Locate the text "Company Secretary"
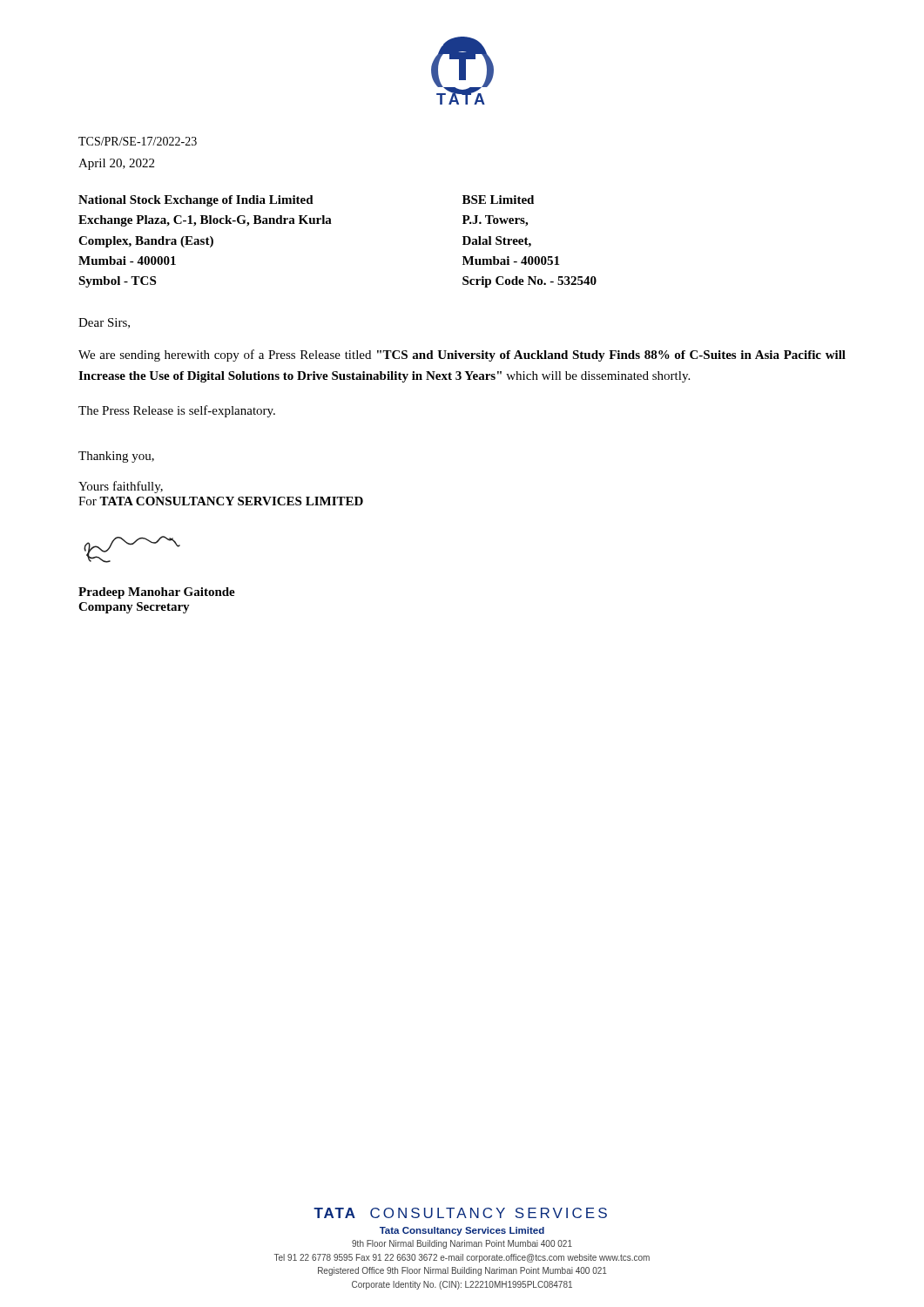Viewport: 924px width, 1307px height. coord(134,607)
